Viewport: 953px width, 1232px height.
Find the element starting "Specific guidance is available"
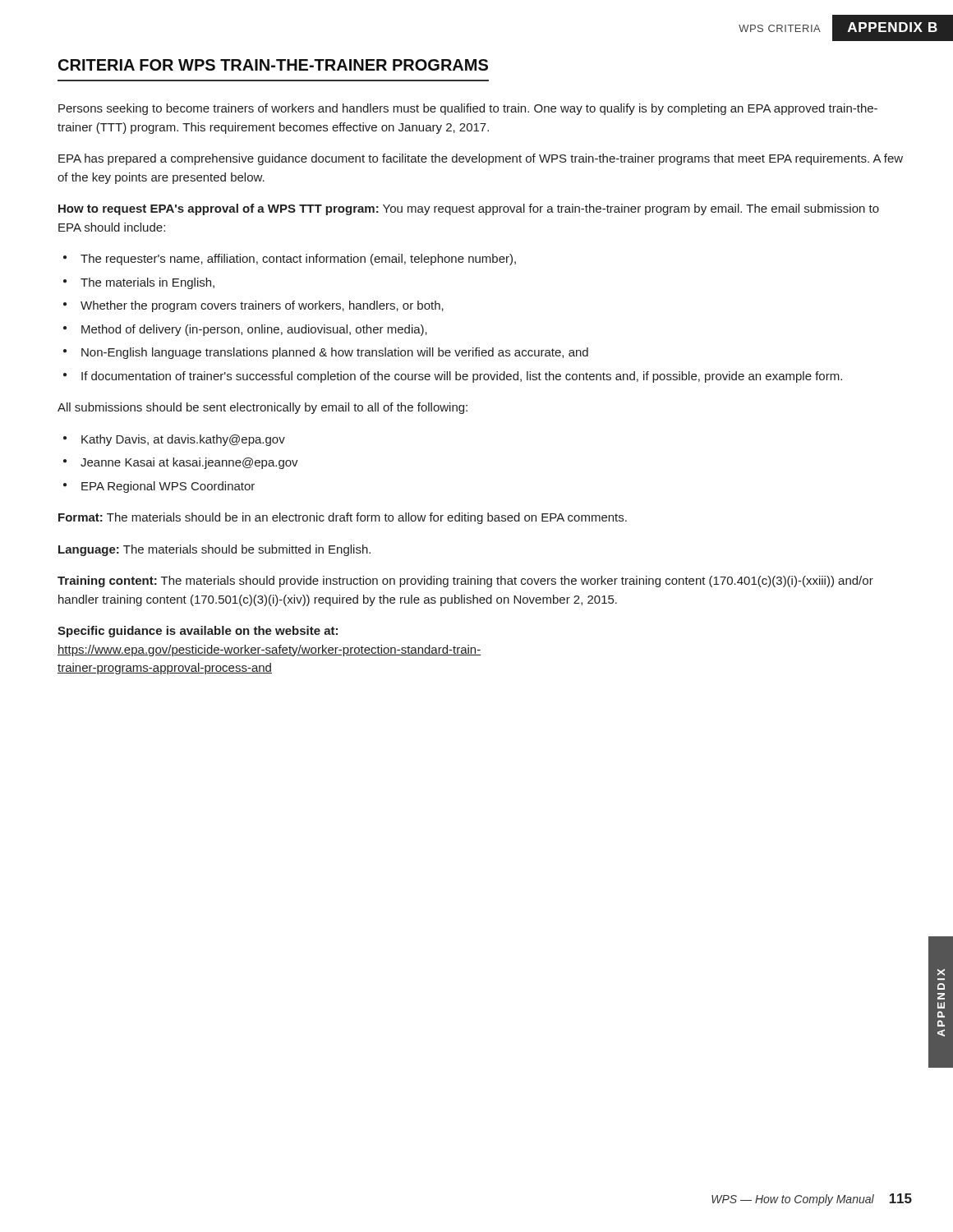click(x=269, y=649)
